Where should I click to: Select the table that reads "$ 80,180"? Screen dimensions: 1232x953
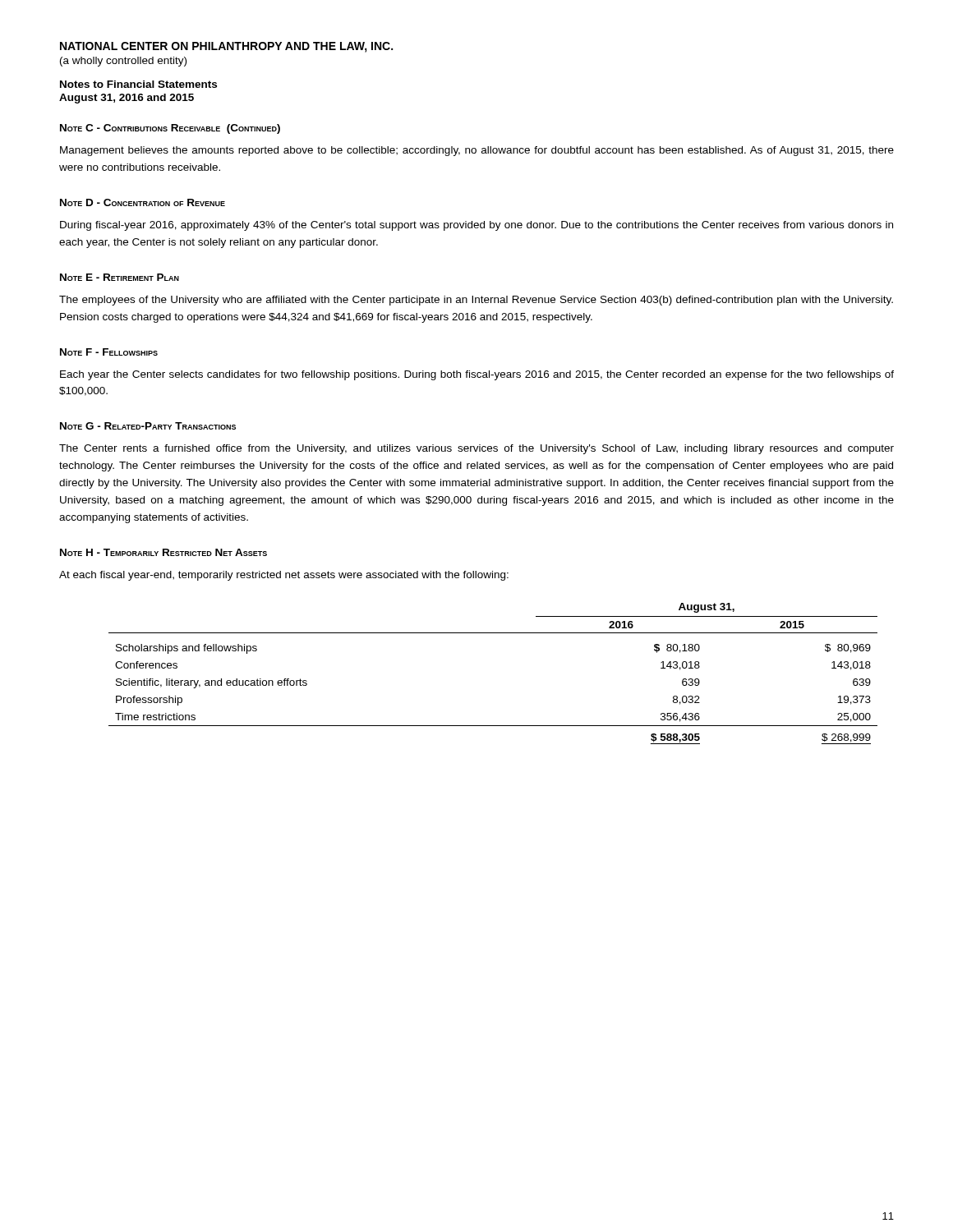pyautogui.click(x=493, y=672)
